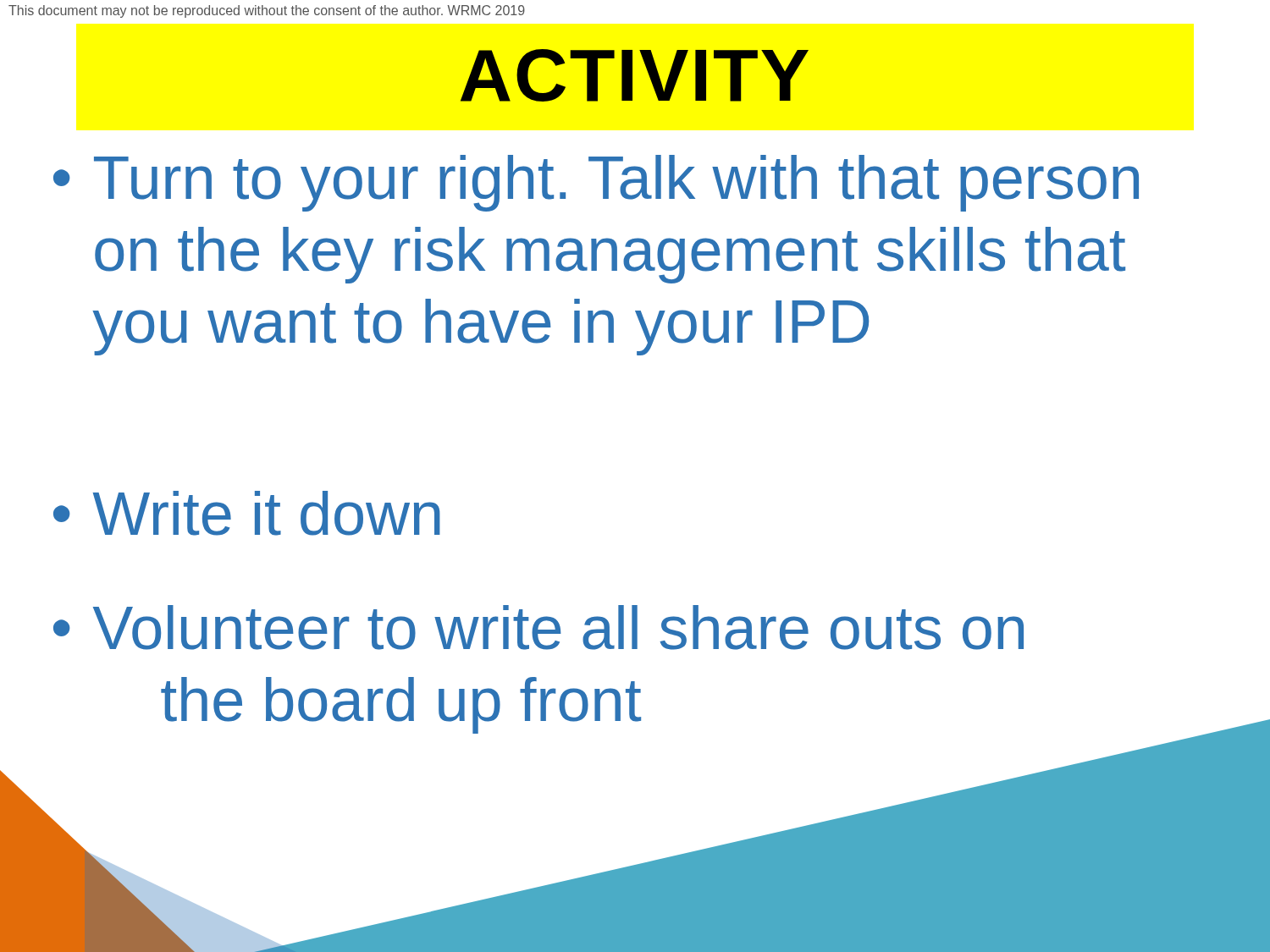Screen dimensions: 952x1270
Task: Select the title
Action: pos(635,75)
